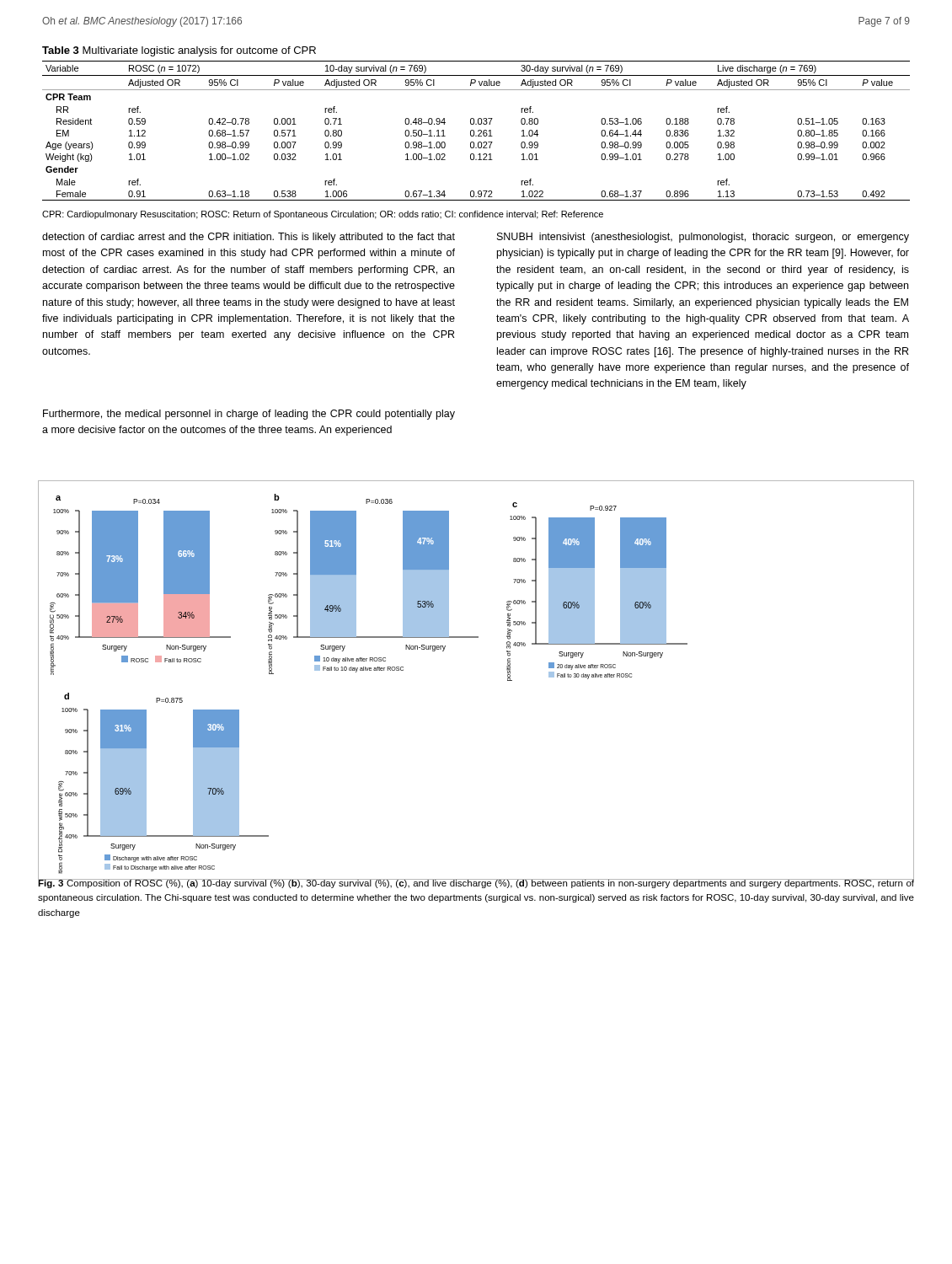Screen dimensions: 1264x952
Task: Click the table
Action: 476,131
